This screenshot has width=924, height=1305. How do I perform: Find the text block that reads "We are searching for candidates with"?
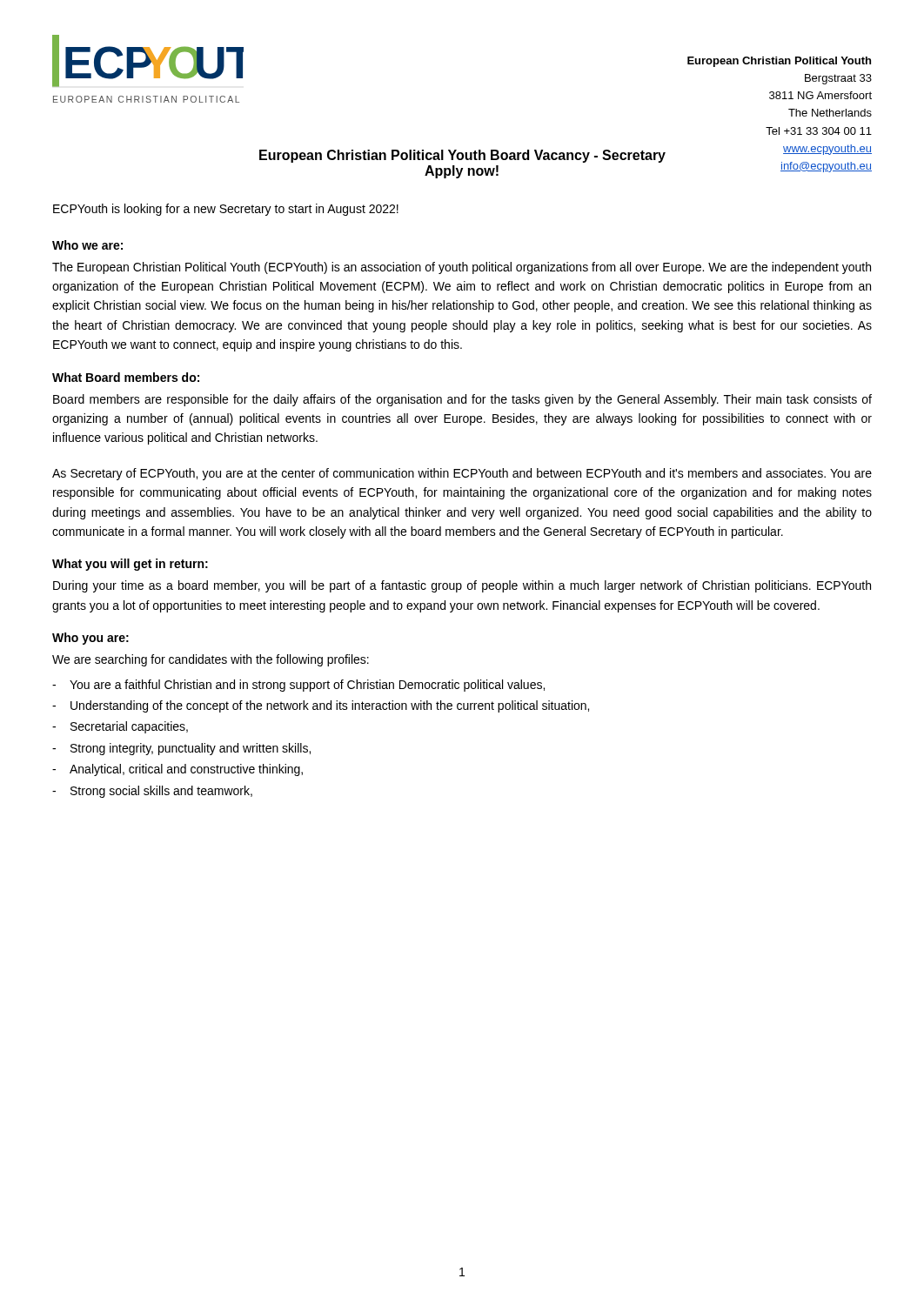[211, 660]
